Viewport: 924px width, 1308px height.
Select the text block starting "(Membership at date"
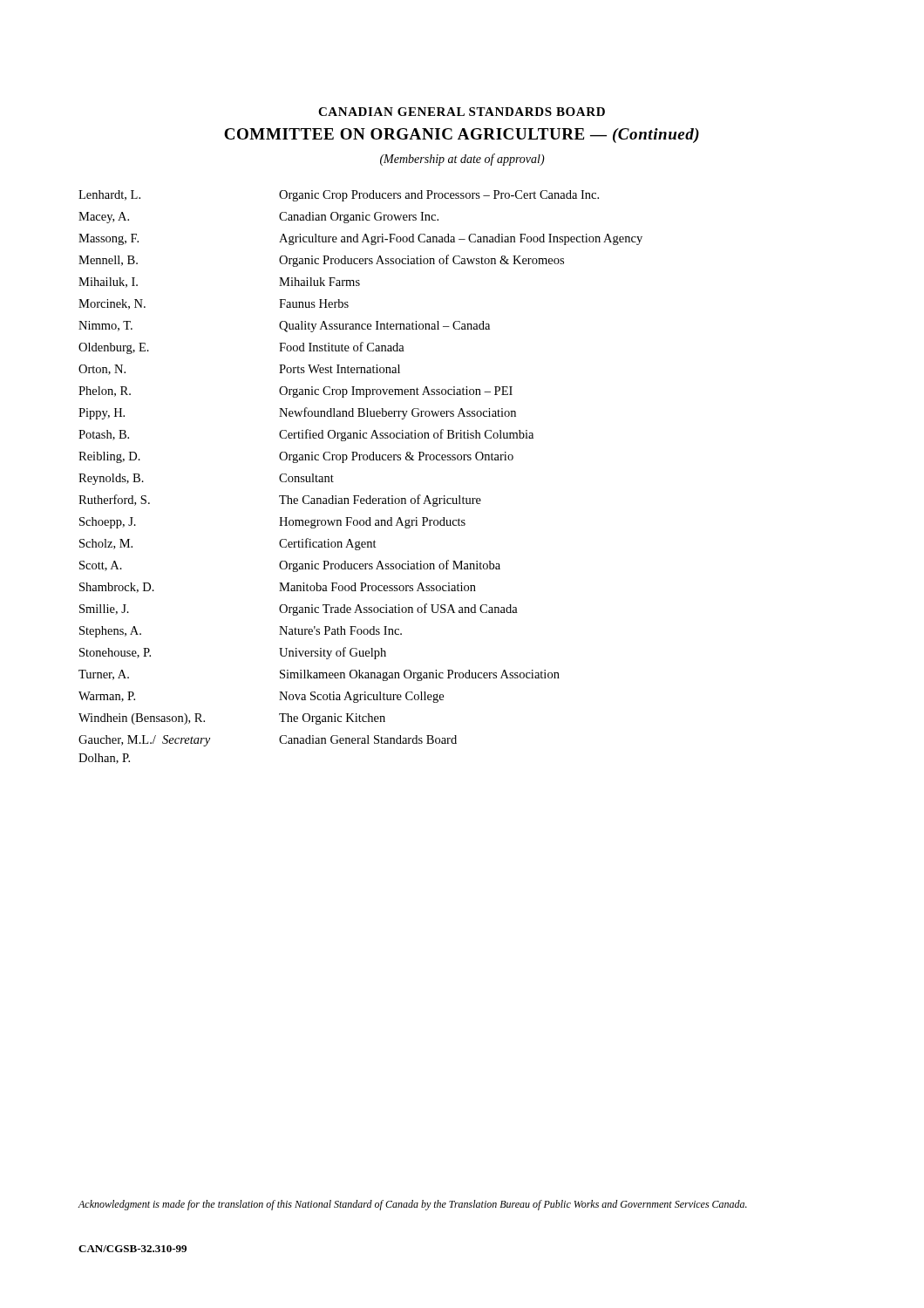pos(462,159)
